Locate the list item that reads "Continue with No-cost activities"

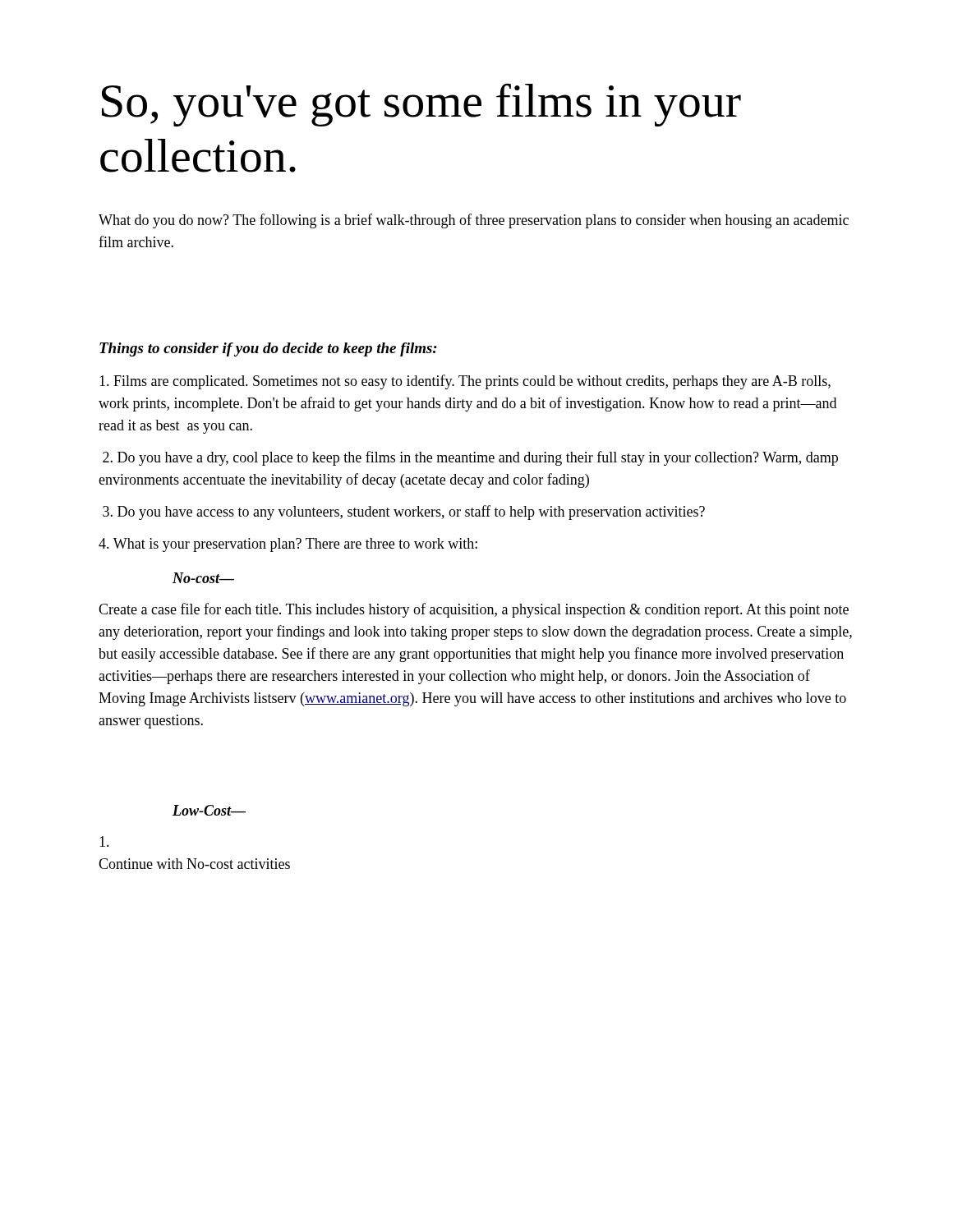click(x=194, y=853)
